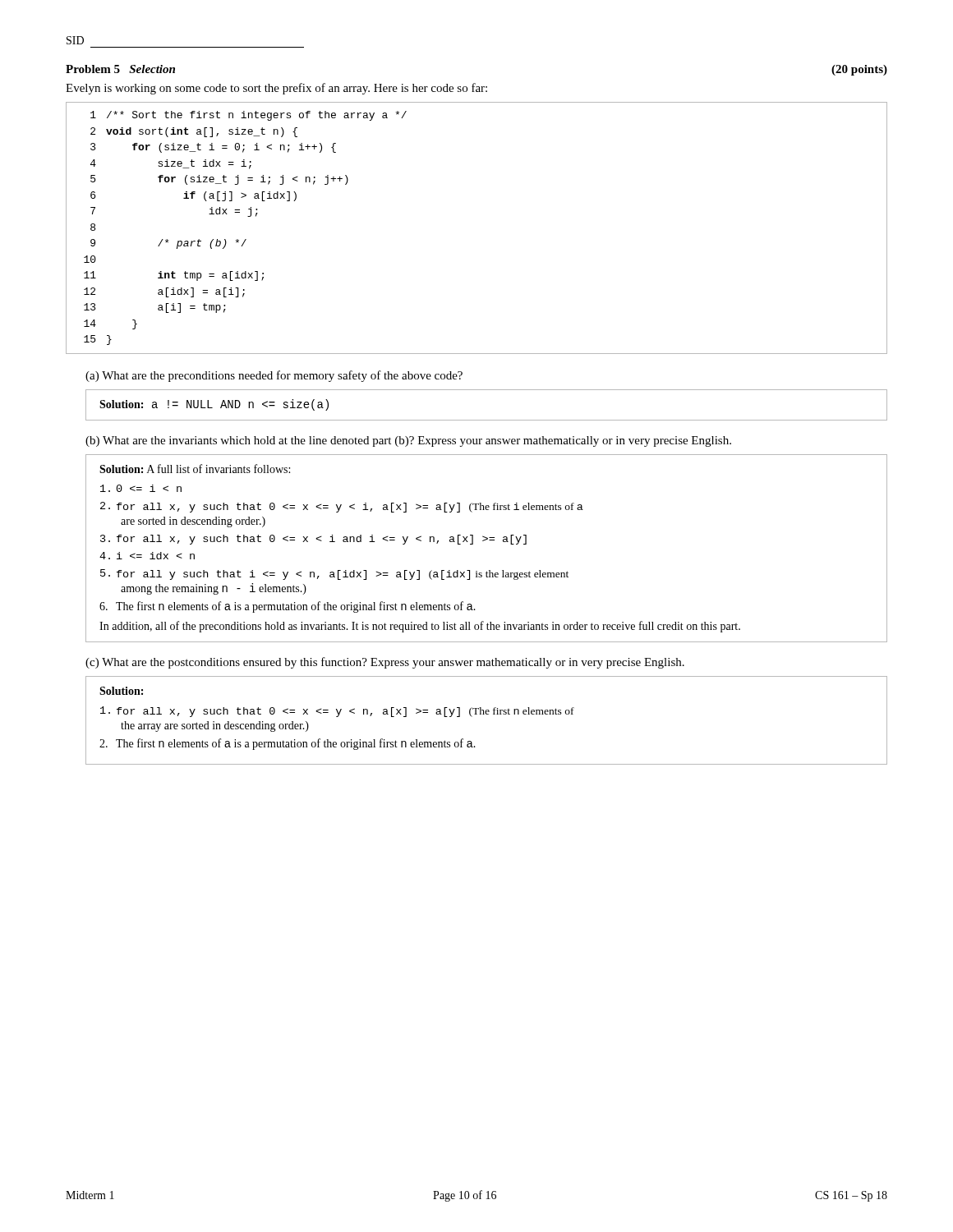Select the text starting "2. for all"
This screenshot has height=1232, width=953.
pyautogui.click(x=486, y=506)
